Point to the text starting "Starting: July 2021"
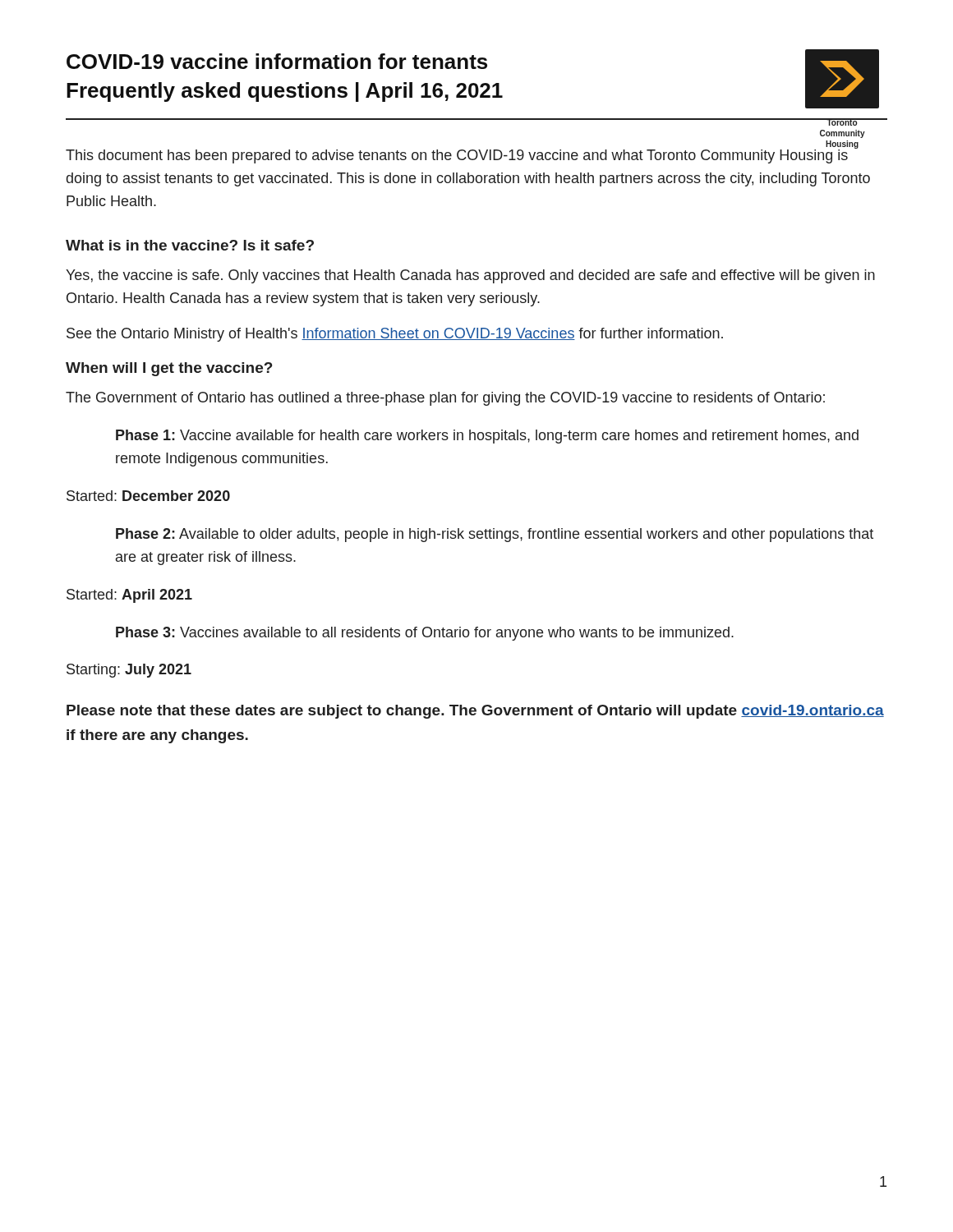Image resolution: width=953 pixels, height=1232 pixels. click(129, 670)
